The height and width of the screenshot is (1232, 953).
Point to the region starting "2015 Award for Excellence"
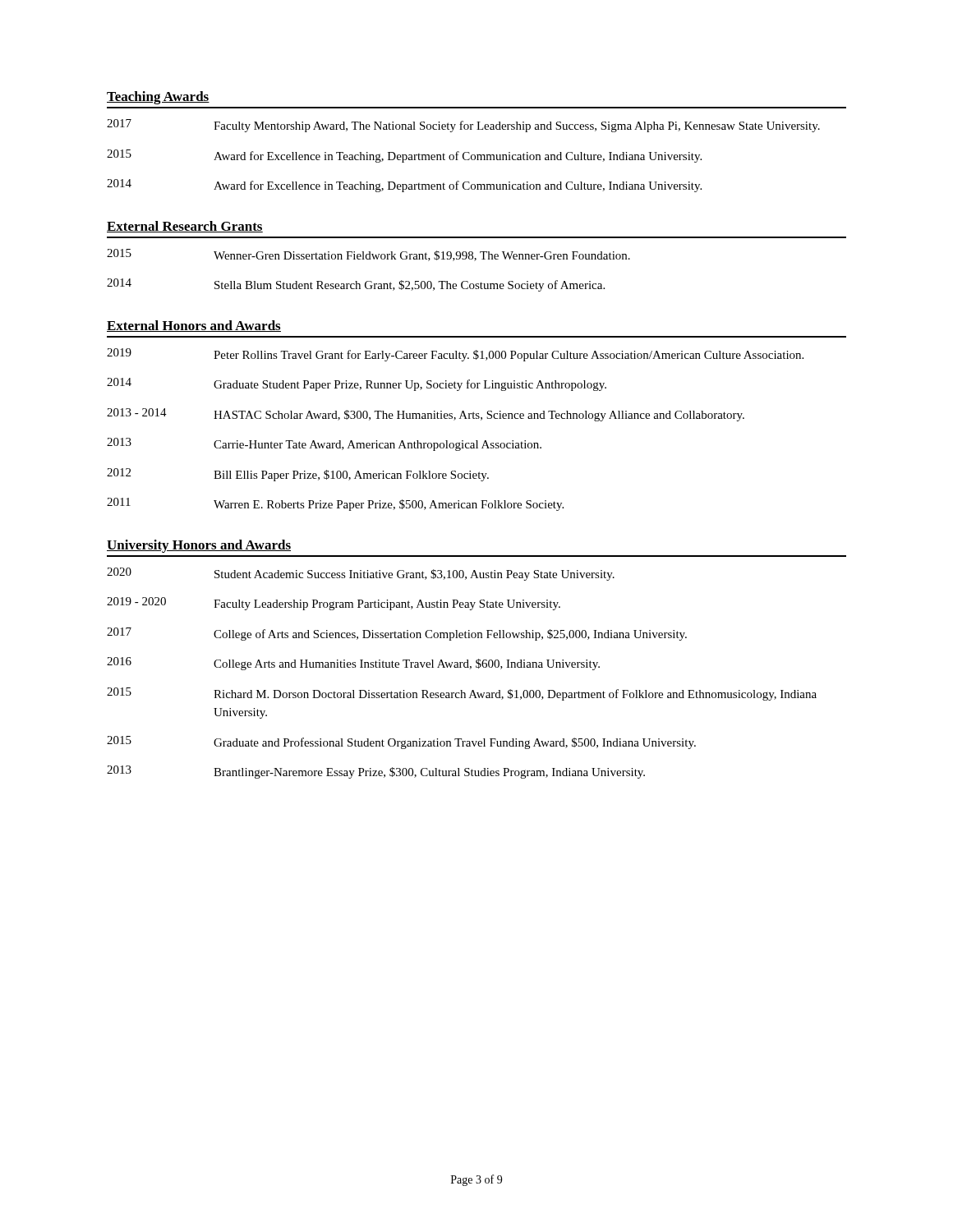(x=476, y=156)
